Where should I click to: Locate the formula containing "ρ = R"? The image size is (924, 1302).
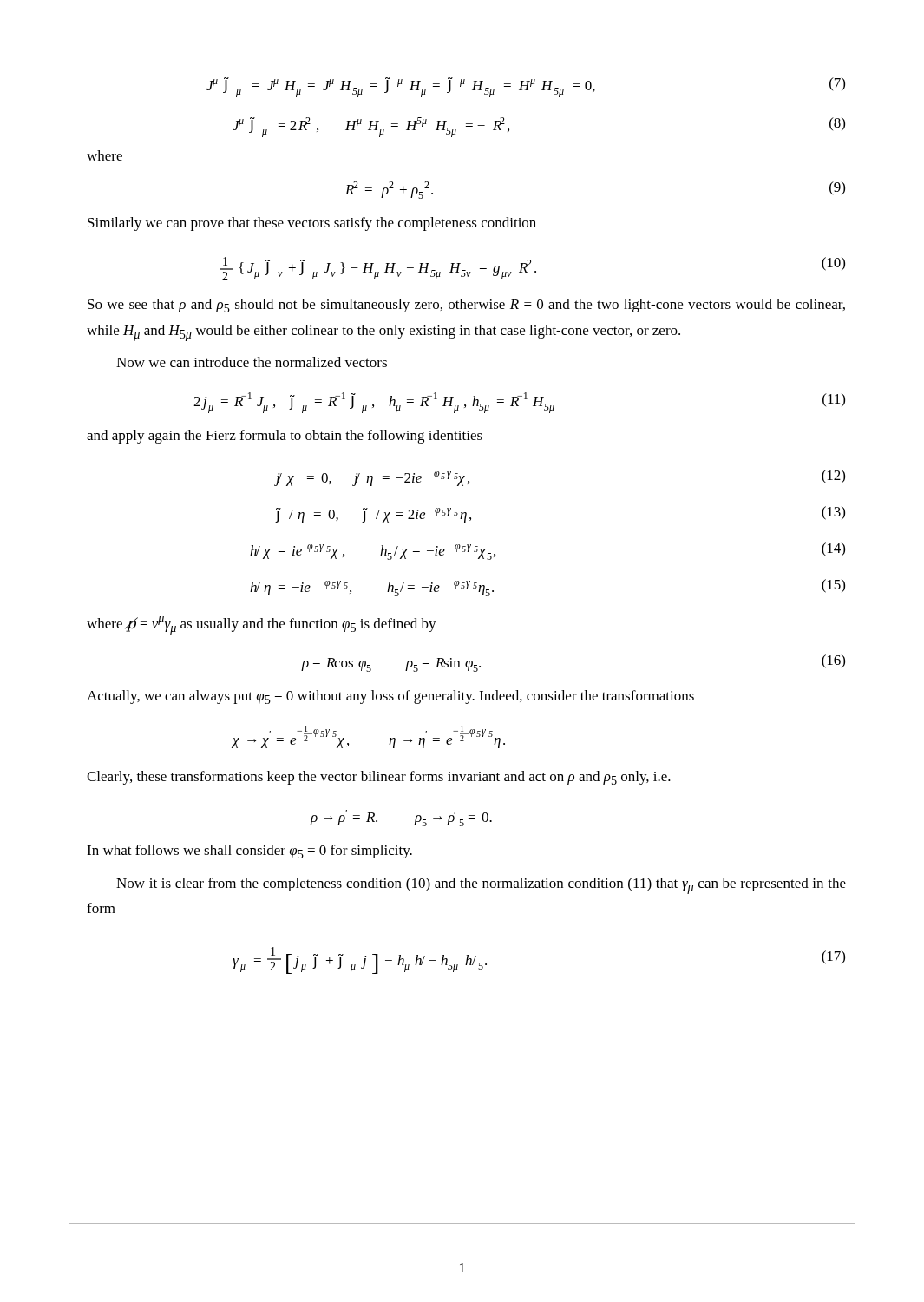tap(333, 663)
